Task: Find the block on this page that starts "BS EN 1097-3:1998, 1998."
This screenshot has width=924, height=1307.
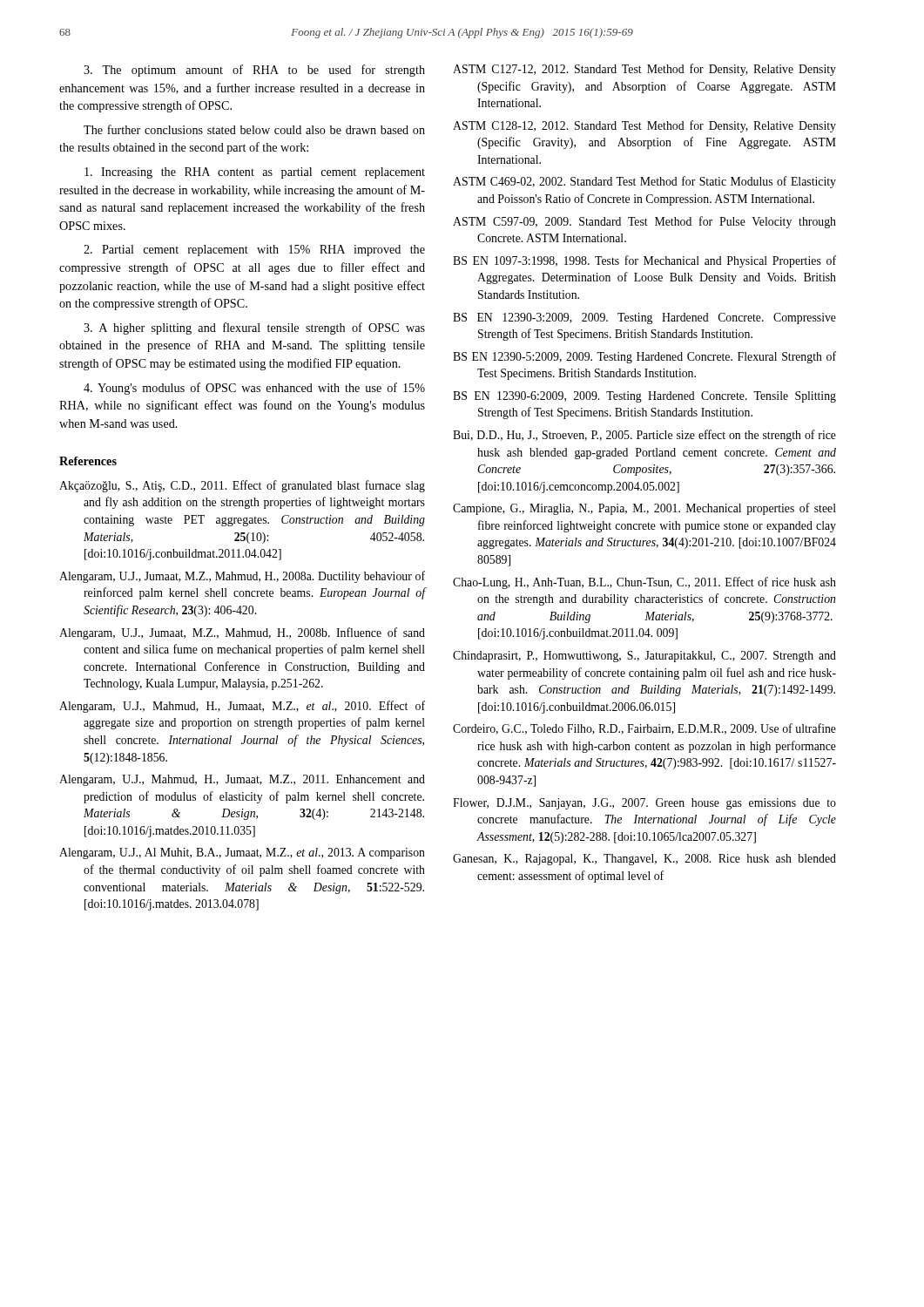Action: [644, 278]
